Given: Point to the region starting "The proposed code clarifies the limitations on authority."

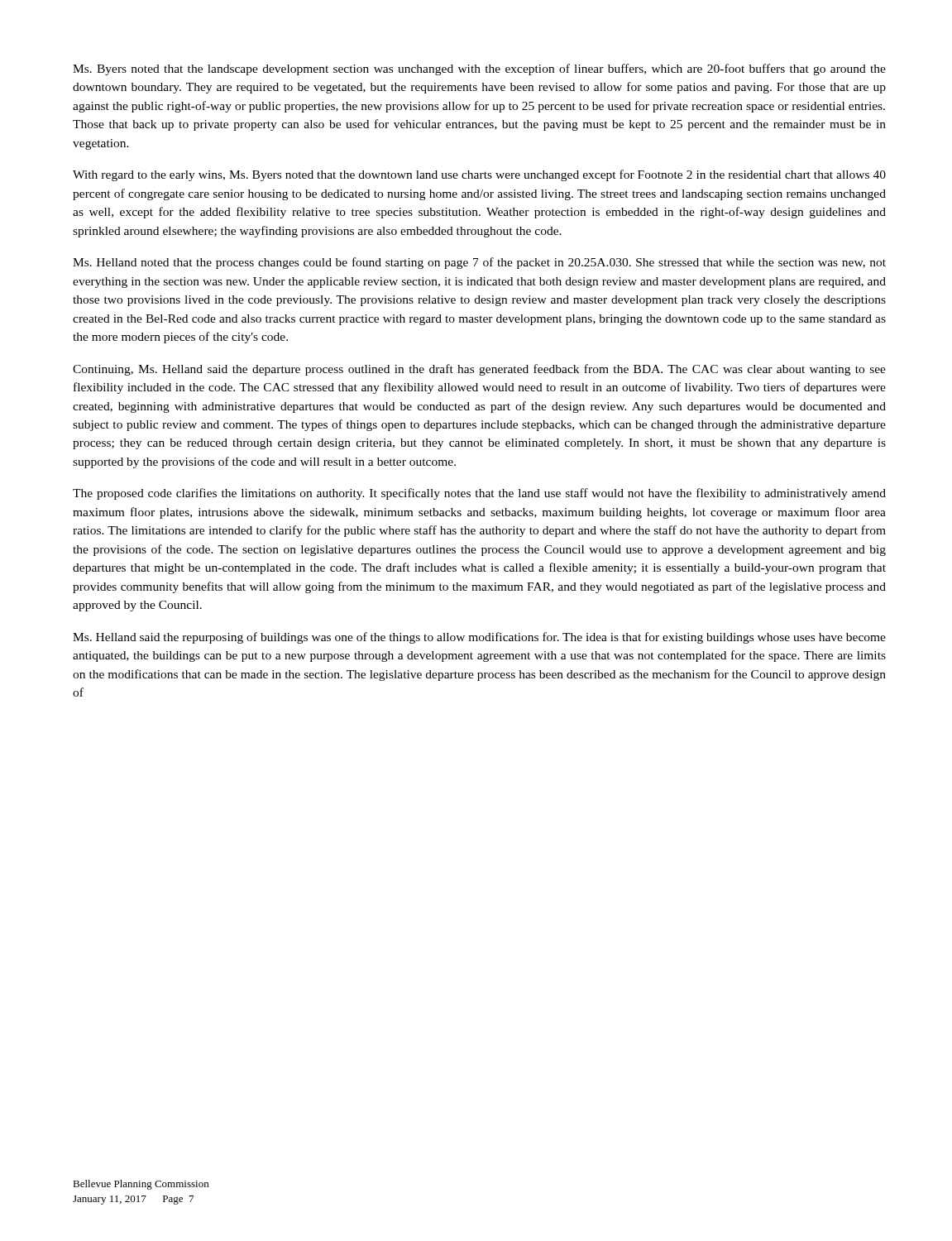Looking at the screenshot, I should pos(479,549).
